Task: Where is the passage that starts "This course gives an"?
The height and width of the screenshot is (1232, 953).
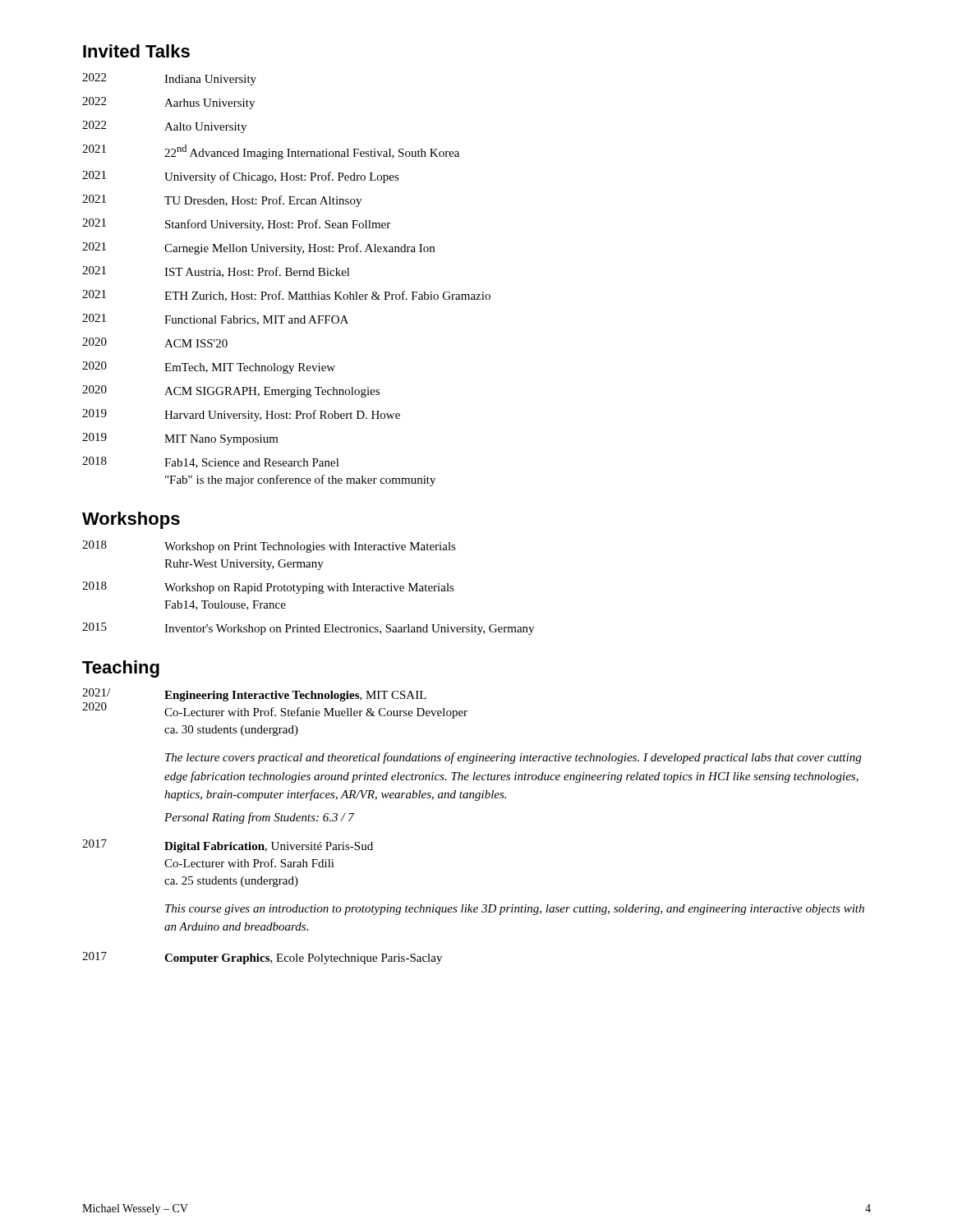Action: [515, 917]
